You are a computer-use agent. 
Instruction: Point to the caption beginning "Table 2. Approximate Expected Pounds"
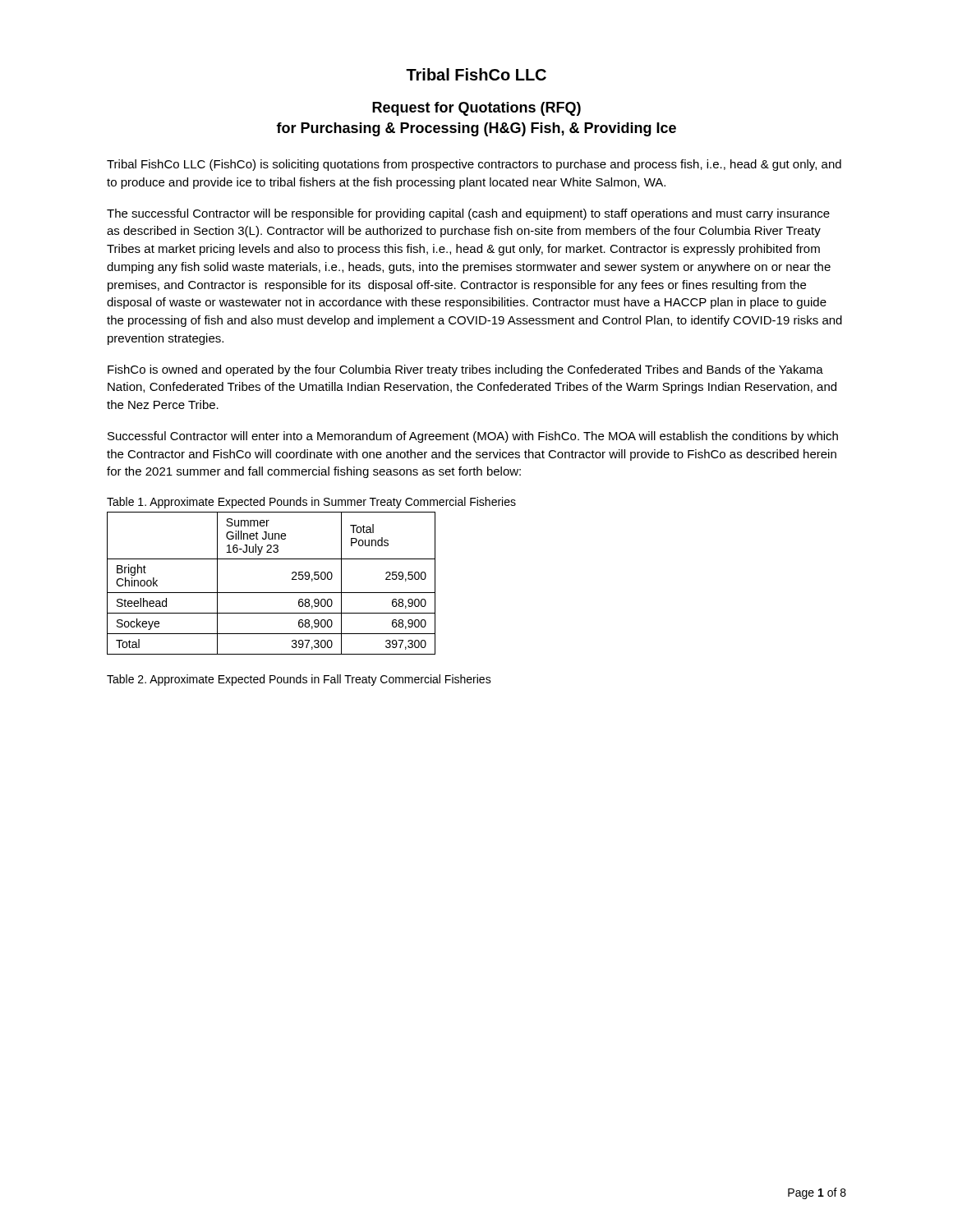point(299,679)
